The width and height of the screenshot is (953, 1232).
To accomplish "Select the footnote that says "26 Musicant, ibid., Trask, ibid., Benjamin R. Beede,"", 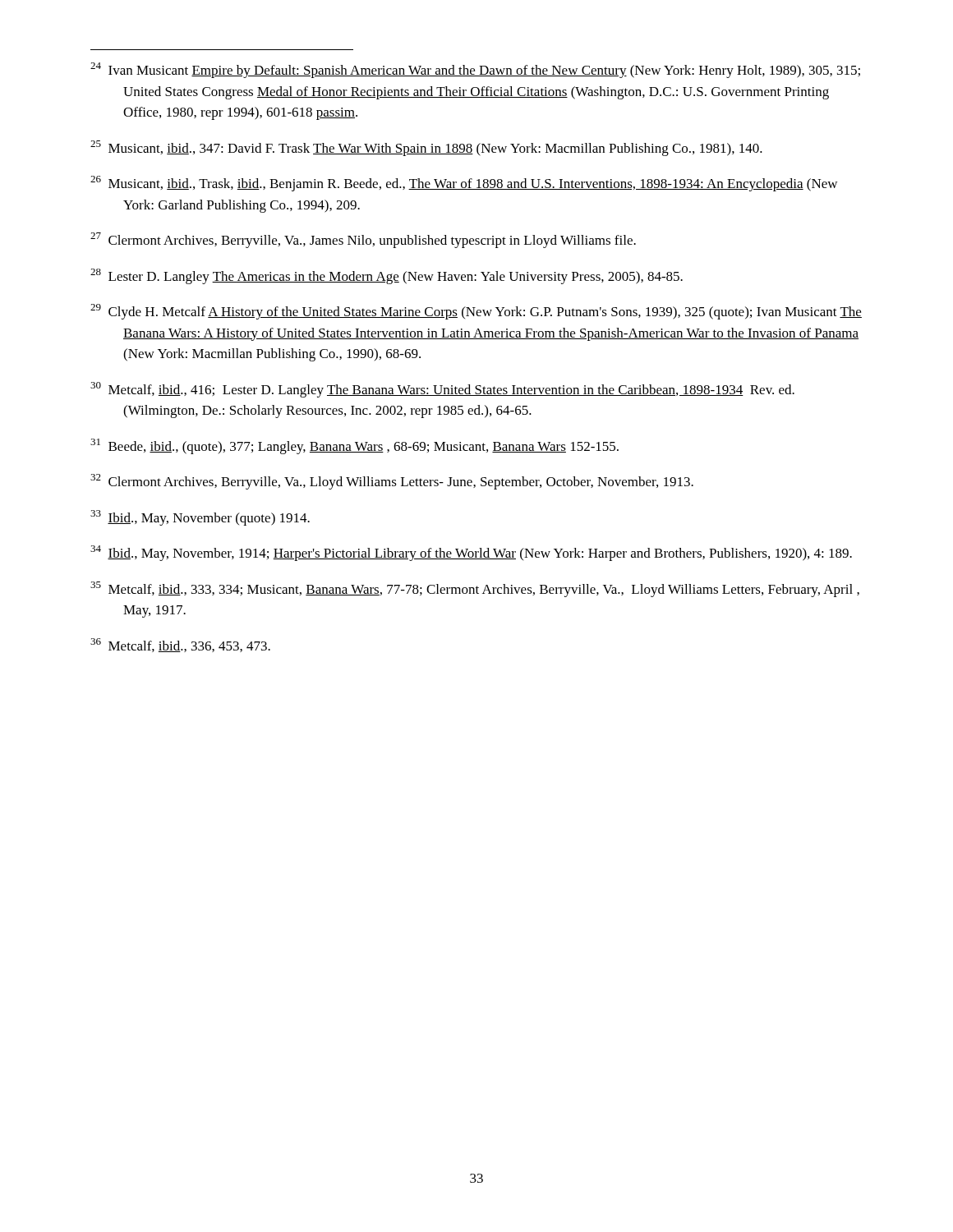I will tap(464, 193).
